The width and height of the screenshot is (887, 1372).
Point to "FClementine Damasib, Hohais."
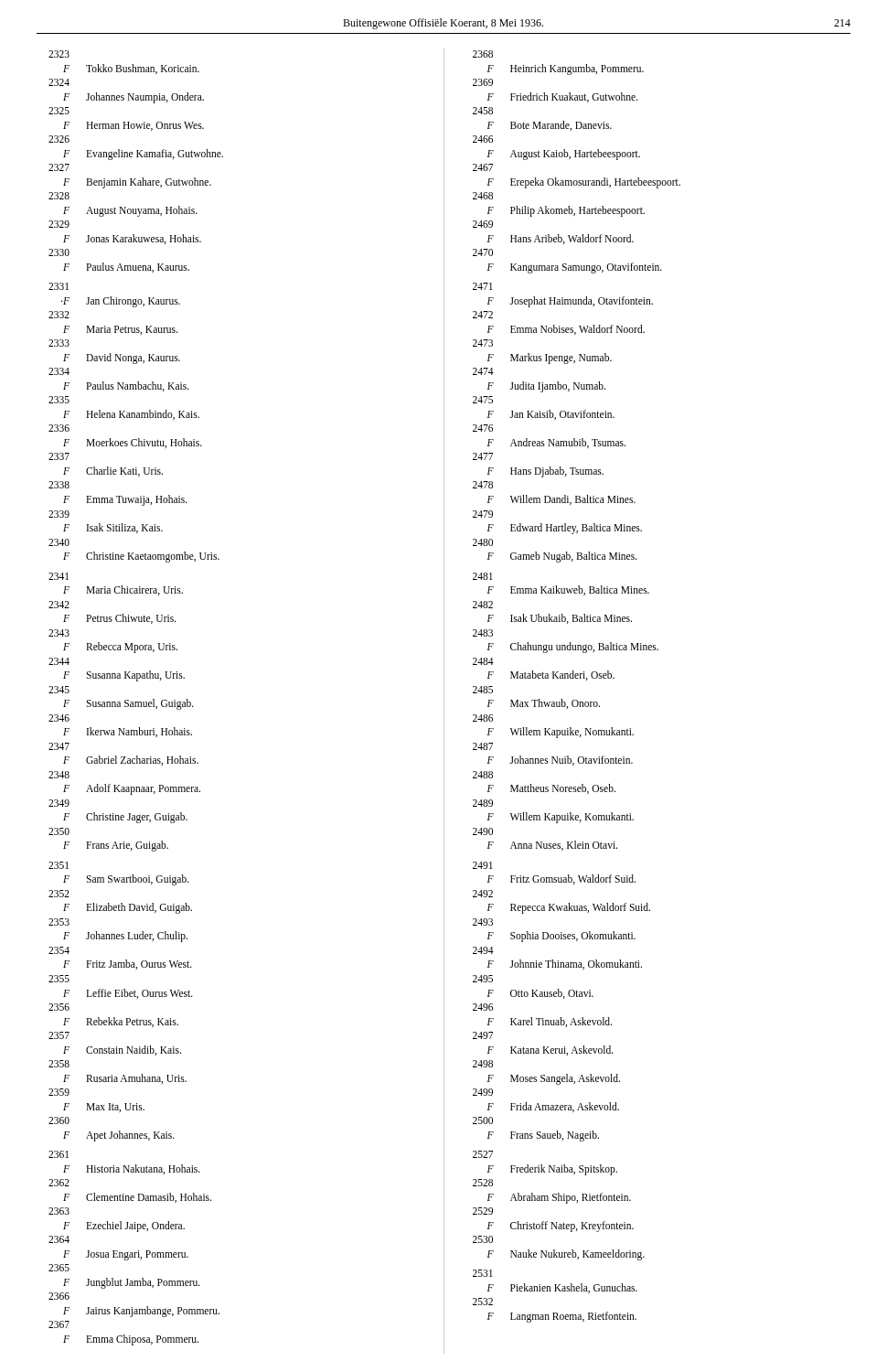click(x=137, y=1198)
